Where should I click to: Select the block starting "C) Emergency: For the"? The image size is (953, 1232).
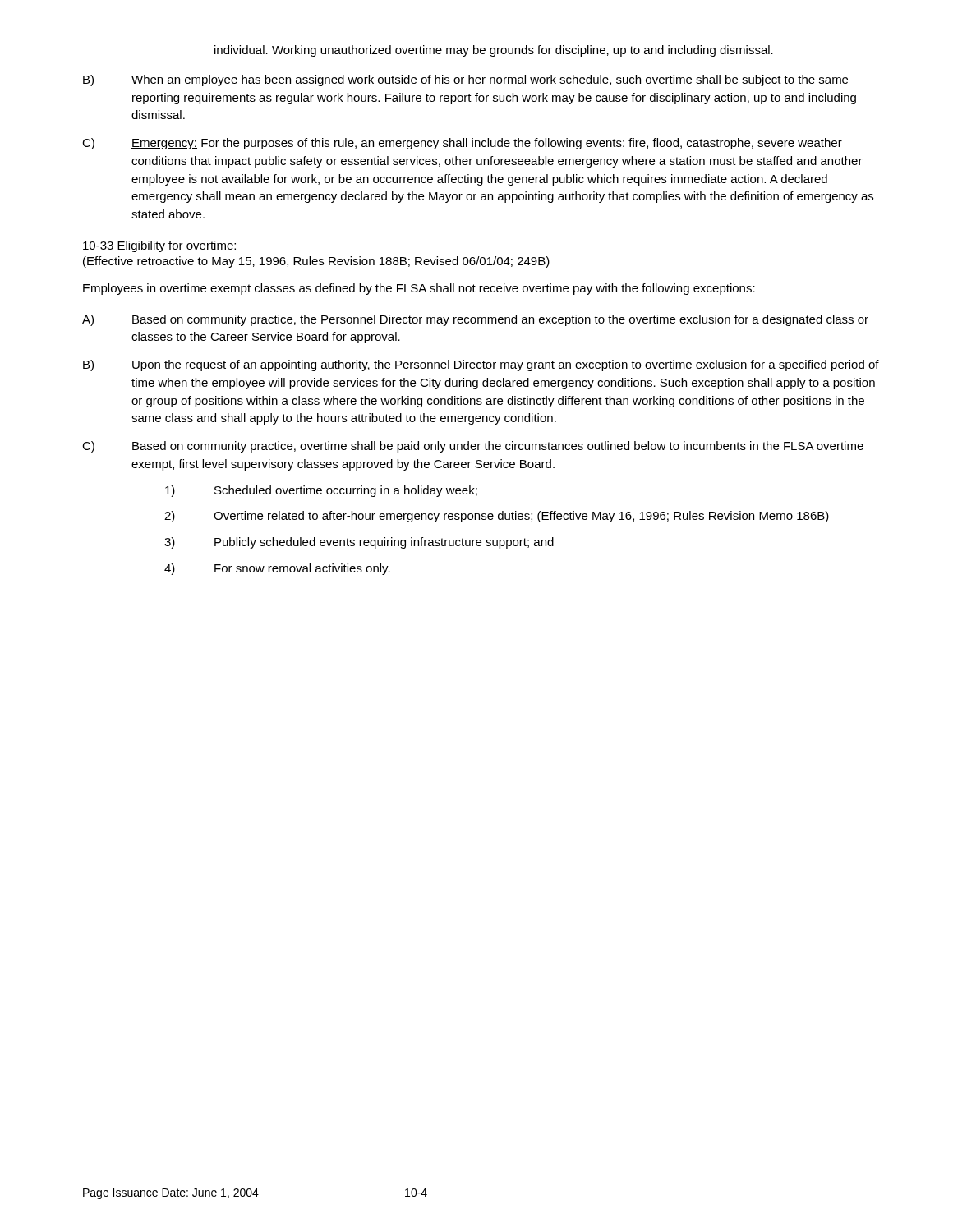pyautogui.click(x=485, y=179)
